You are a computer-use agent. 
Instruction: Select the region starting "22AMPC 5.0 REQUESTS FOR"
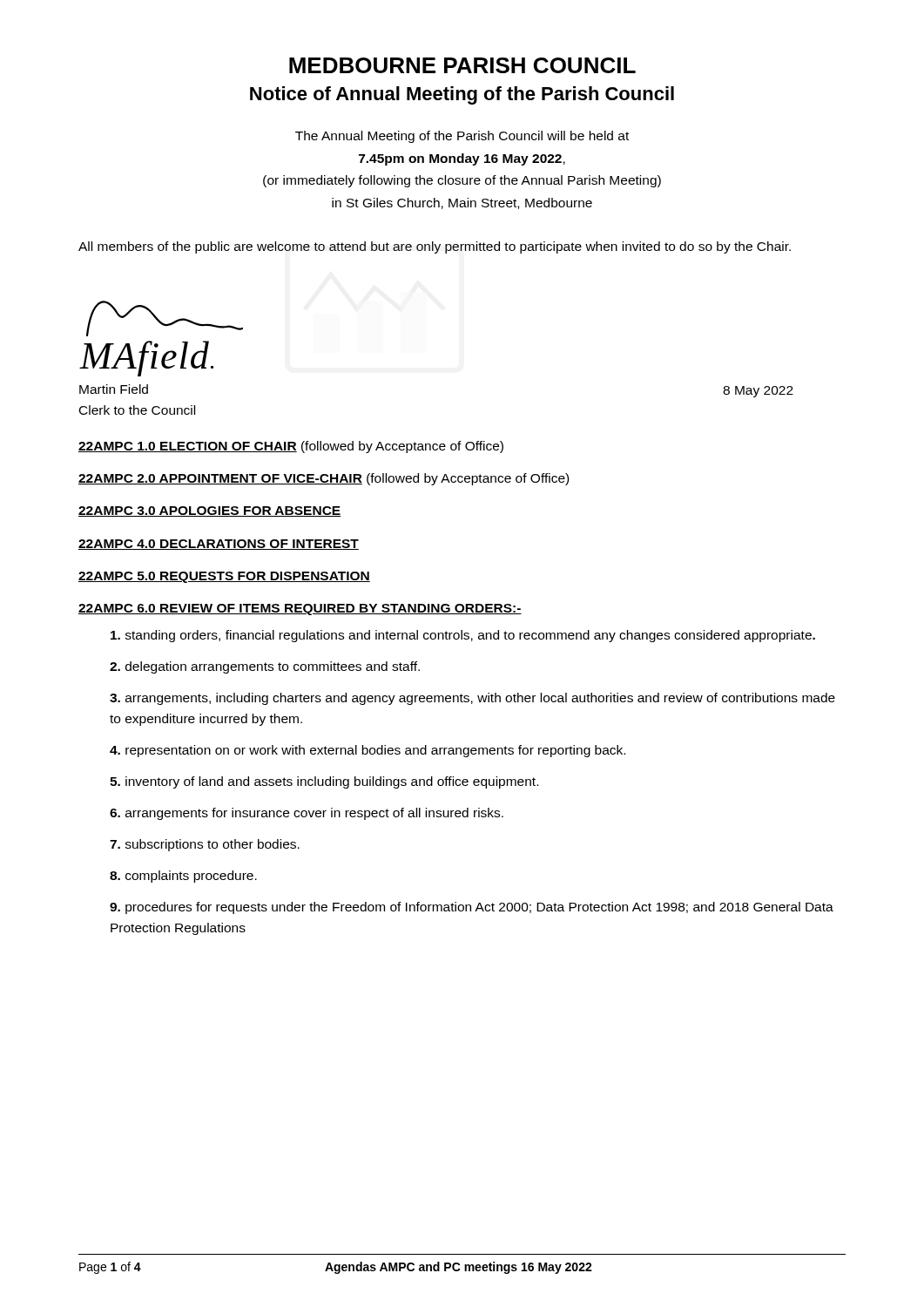coord(224,575)
